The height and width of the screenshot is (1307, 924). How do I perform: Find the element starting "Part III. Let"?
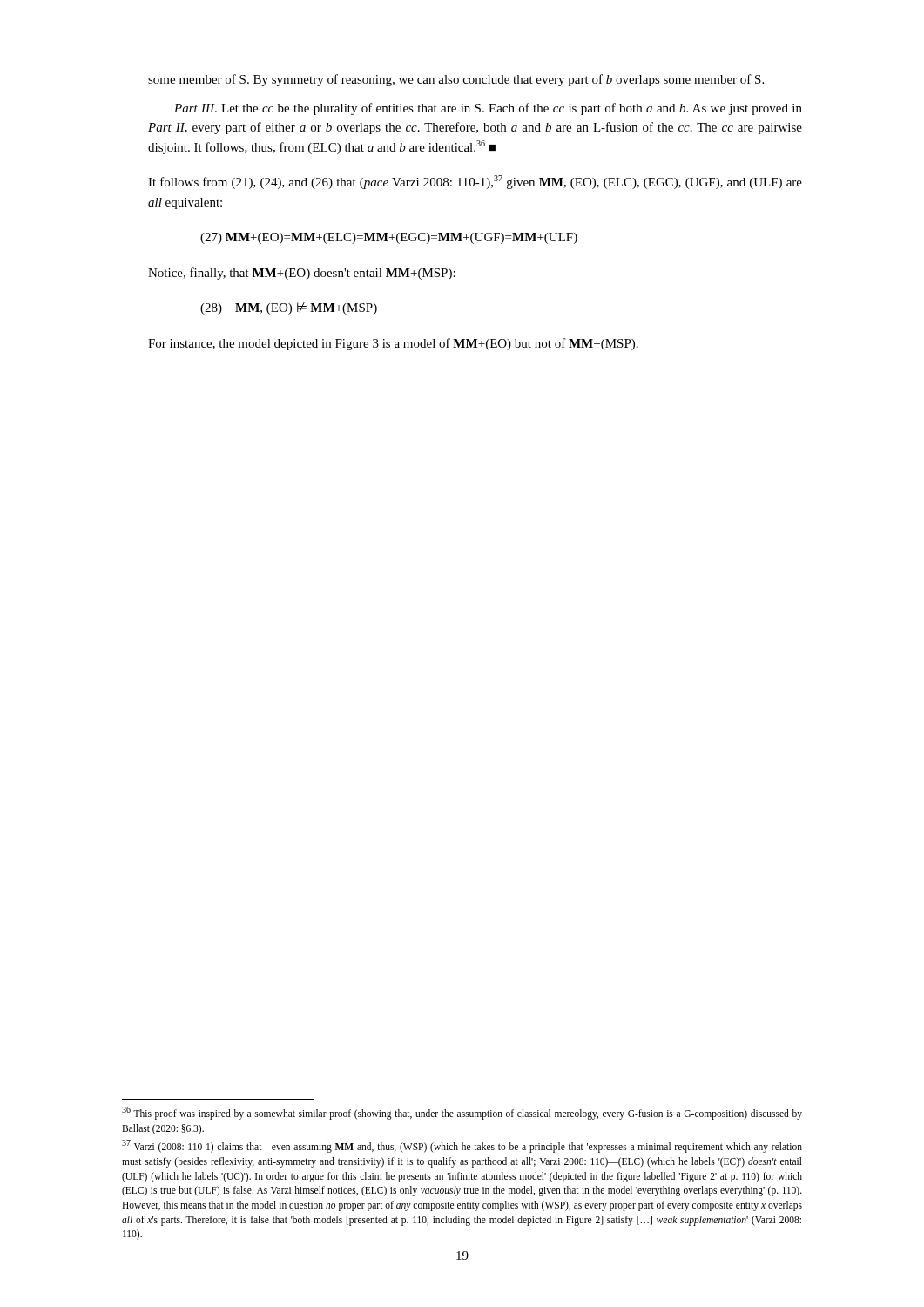475,127
